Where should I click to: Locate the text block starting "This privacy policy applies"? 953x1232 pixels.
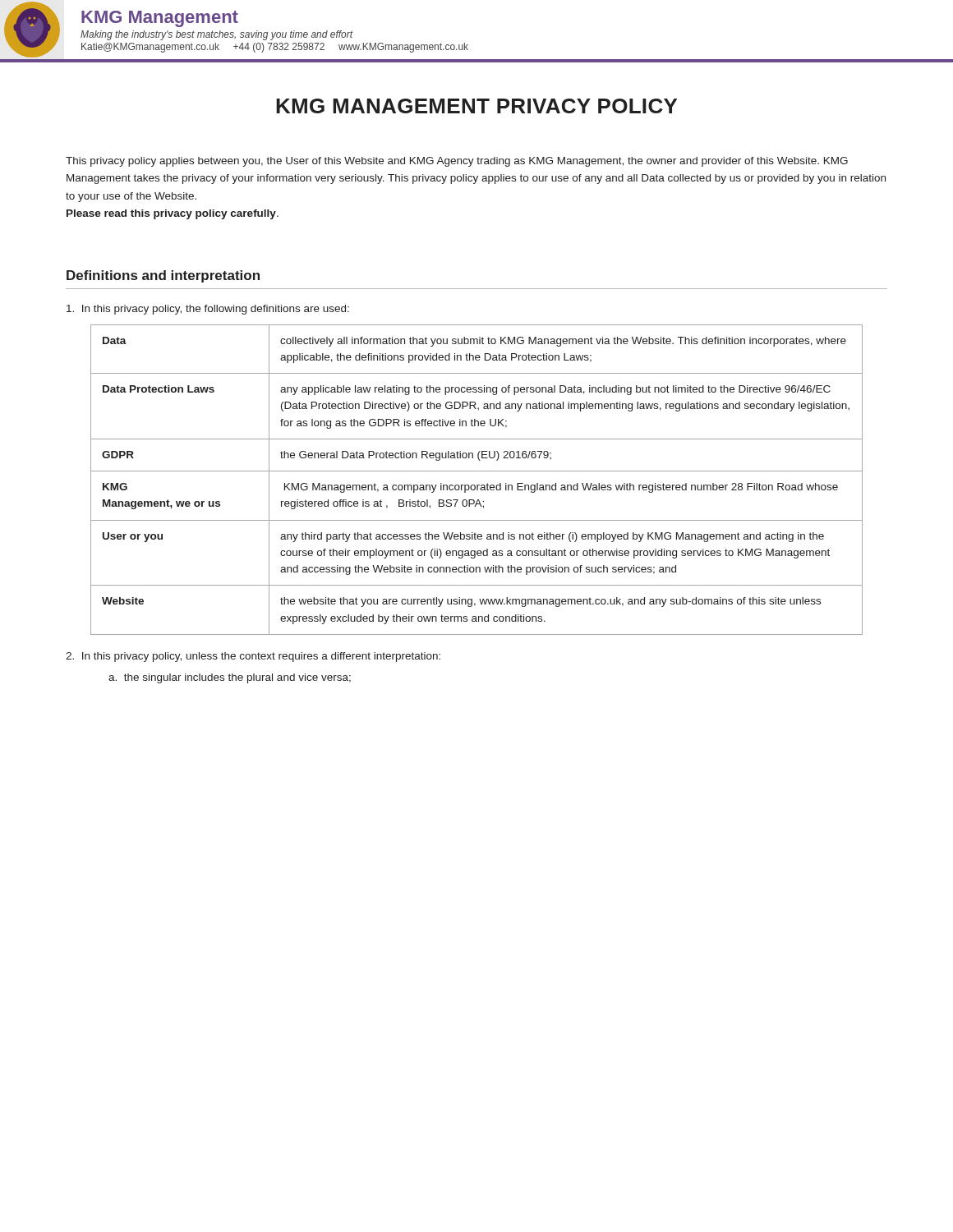pyautogui.click(x=476, y=187)
